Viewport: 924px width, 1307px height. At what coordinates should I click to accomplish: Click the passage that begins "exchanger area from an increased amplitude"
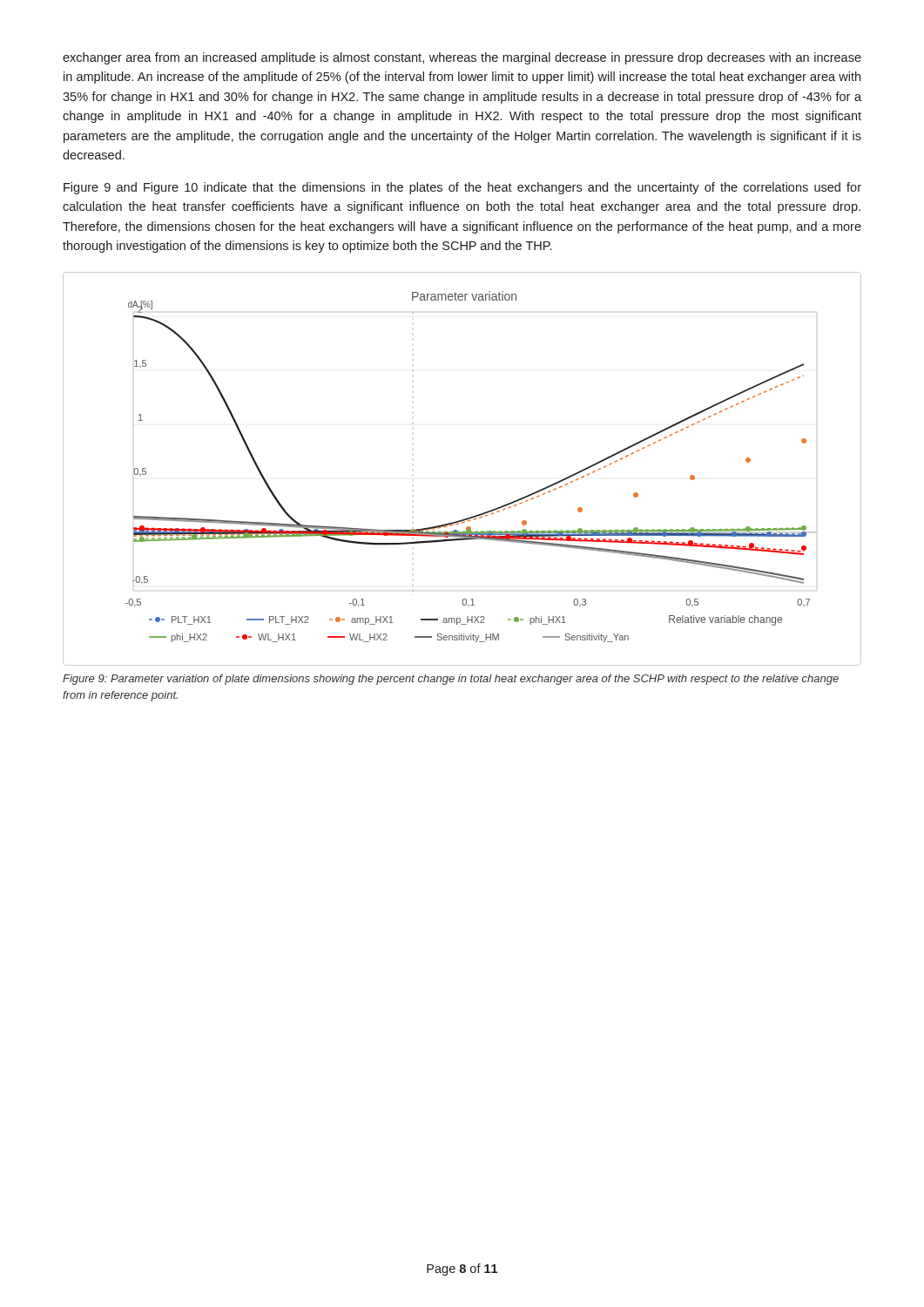(x=462, y=106)
